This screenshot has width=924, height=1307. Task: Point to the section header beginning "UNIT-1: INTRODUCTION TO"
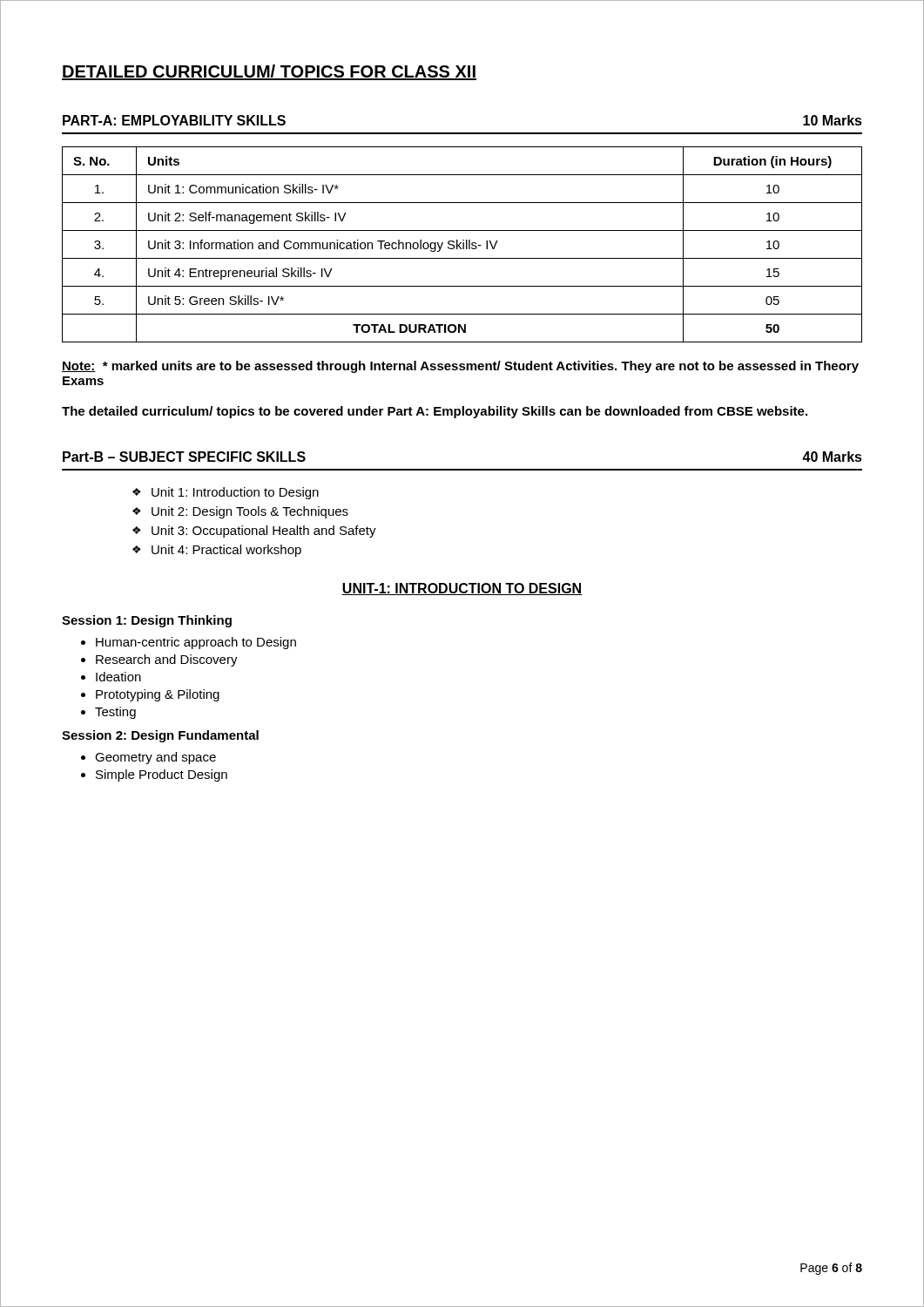click(x=462, y=589)
